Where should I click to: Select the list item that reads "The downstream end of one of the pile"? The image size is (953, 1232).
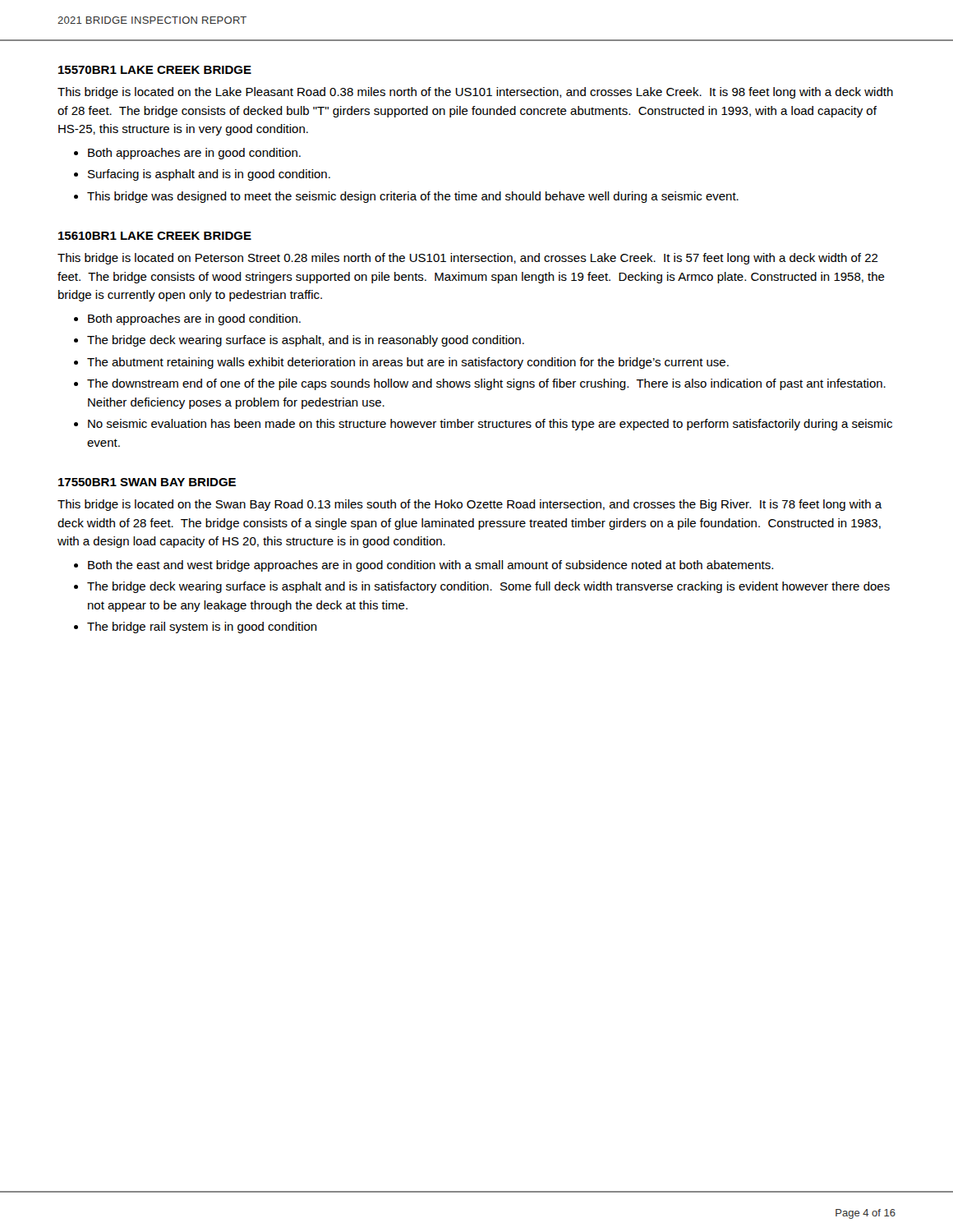click(x=488, y=392)
